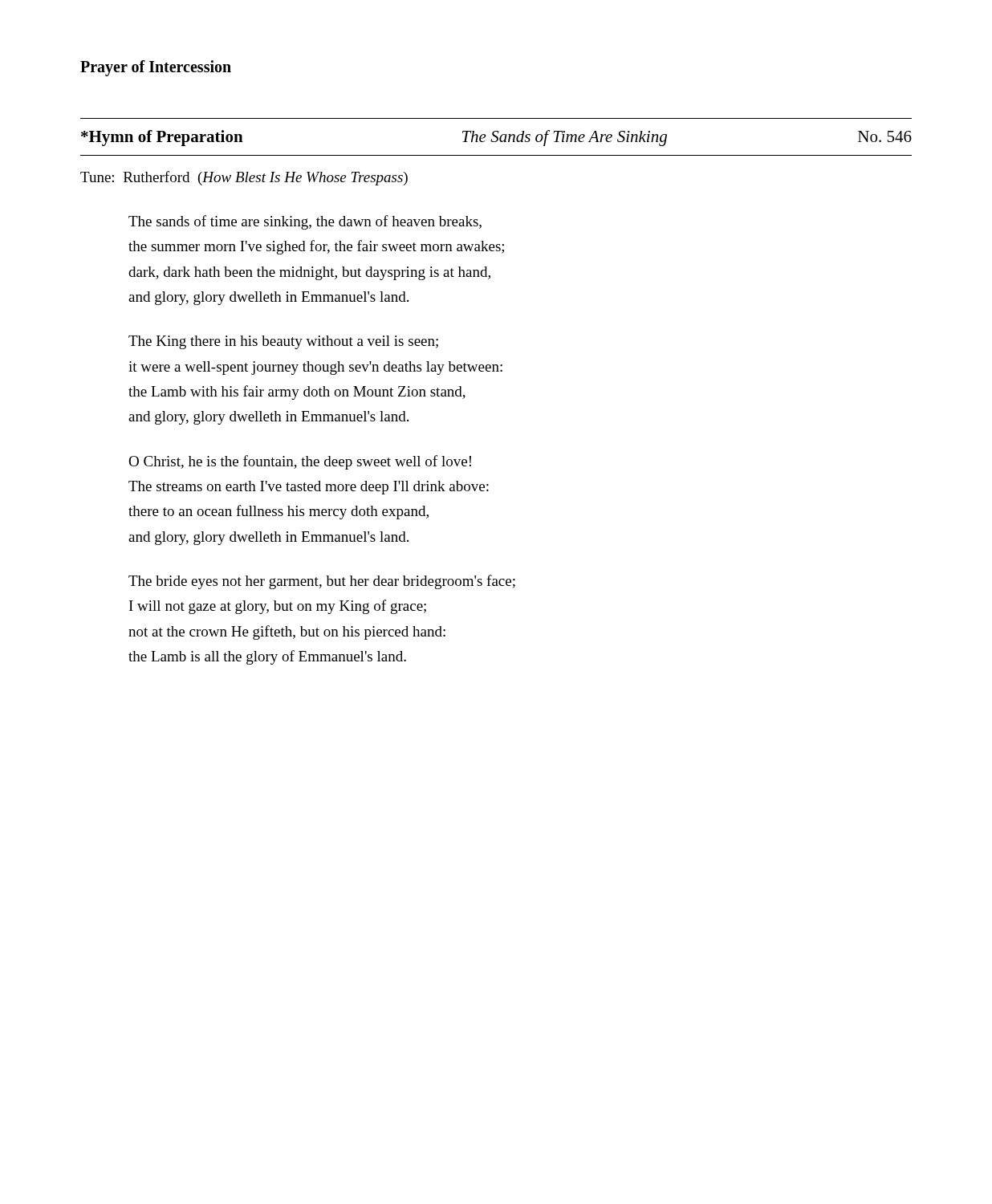The image size is (992, 1204).
Task: Locate the block of text that opens with "Tune: Rutherford (How"
Action: (x=244, y=177)
